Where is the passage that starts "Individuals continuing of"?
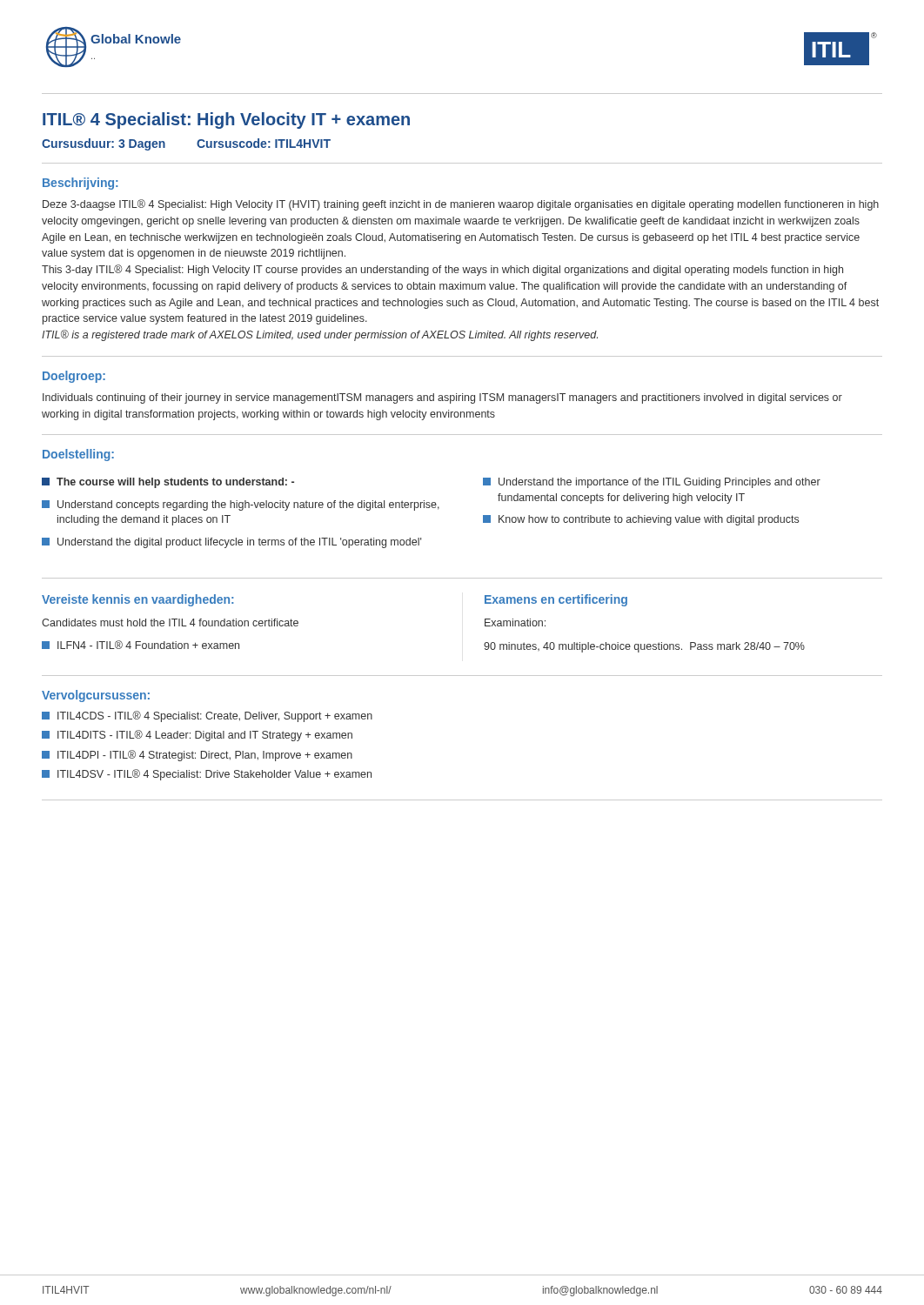The image size is (924, 1305). point(442,406)
